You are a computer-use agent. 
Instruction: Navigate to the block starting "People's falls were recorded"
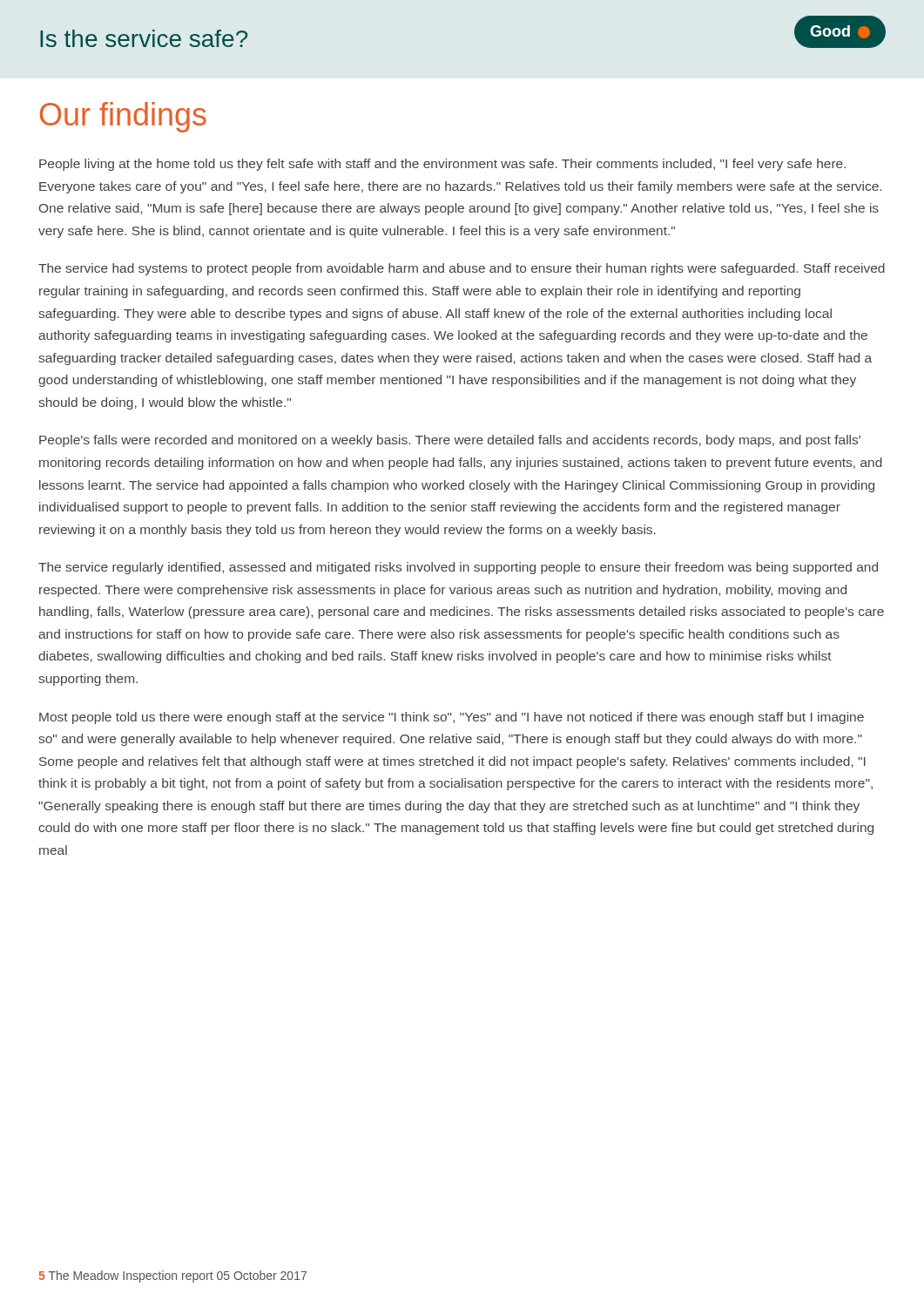pyautogui.click(x=462, y=485)
